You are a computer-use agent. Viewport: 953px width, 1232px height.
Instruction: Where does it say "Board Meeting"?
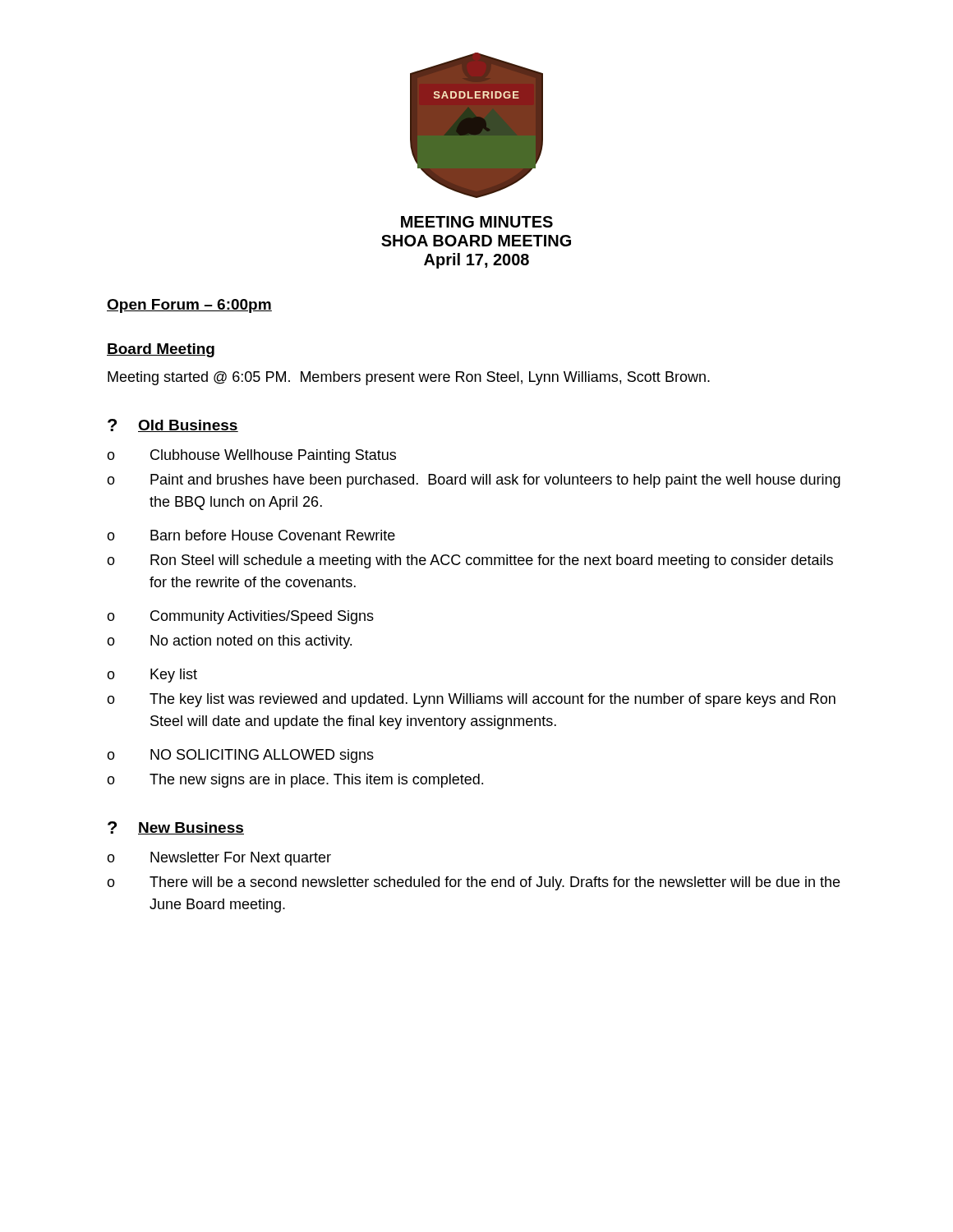pyautogui.click(x=161, y=349)
